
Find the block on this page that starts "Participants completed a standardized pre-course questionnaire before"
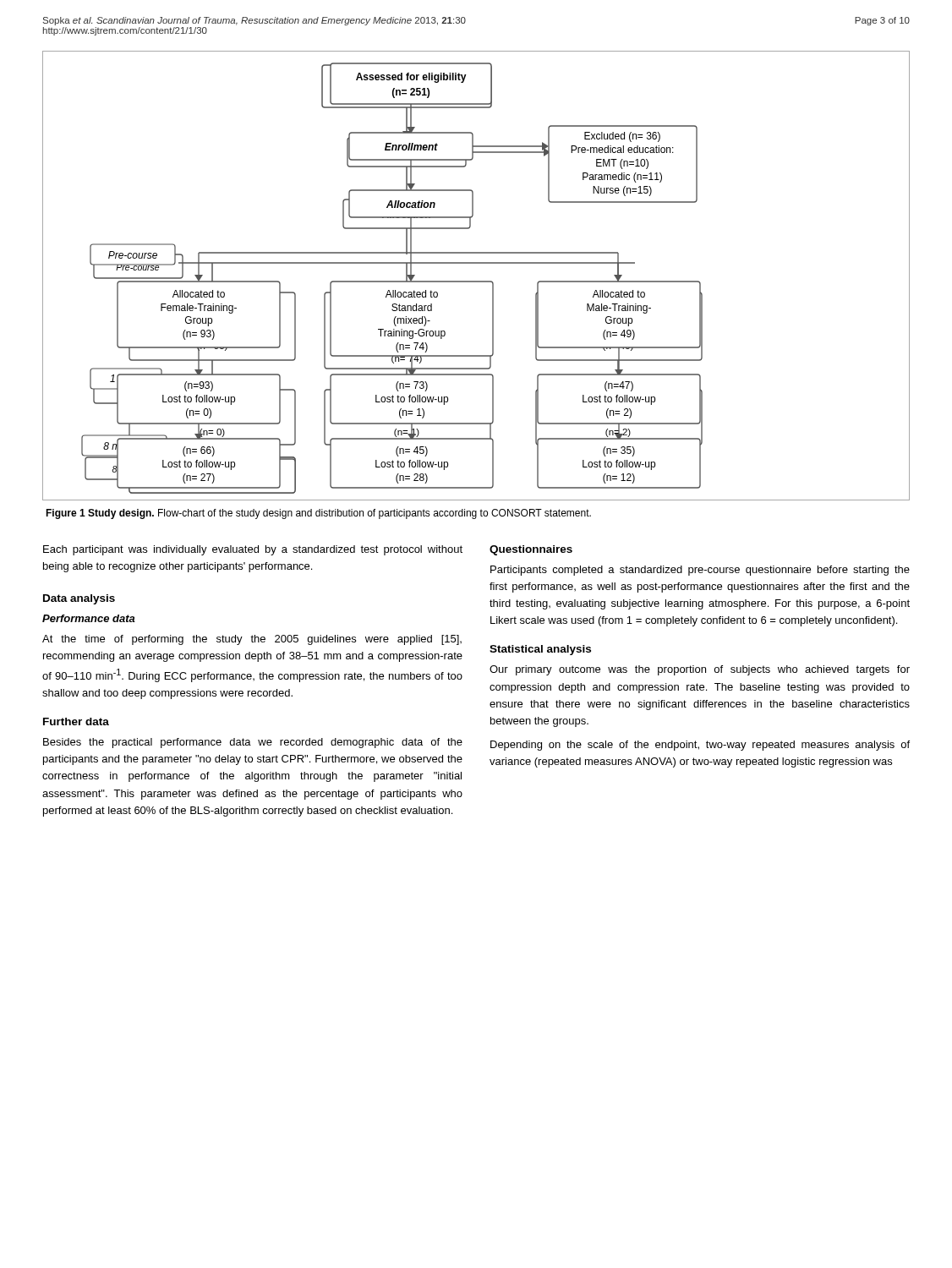point(700,595)
